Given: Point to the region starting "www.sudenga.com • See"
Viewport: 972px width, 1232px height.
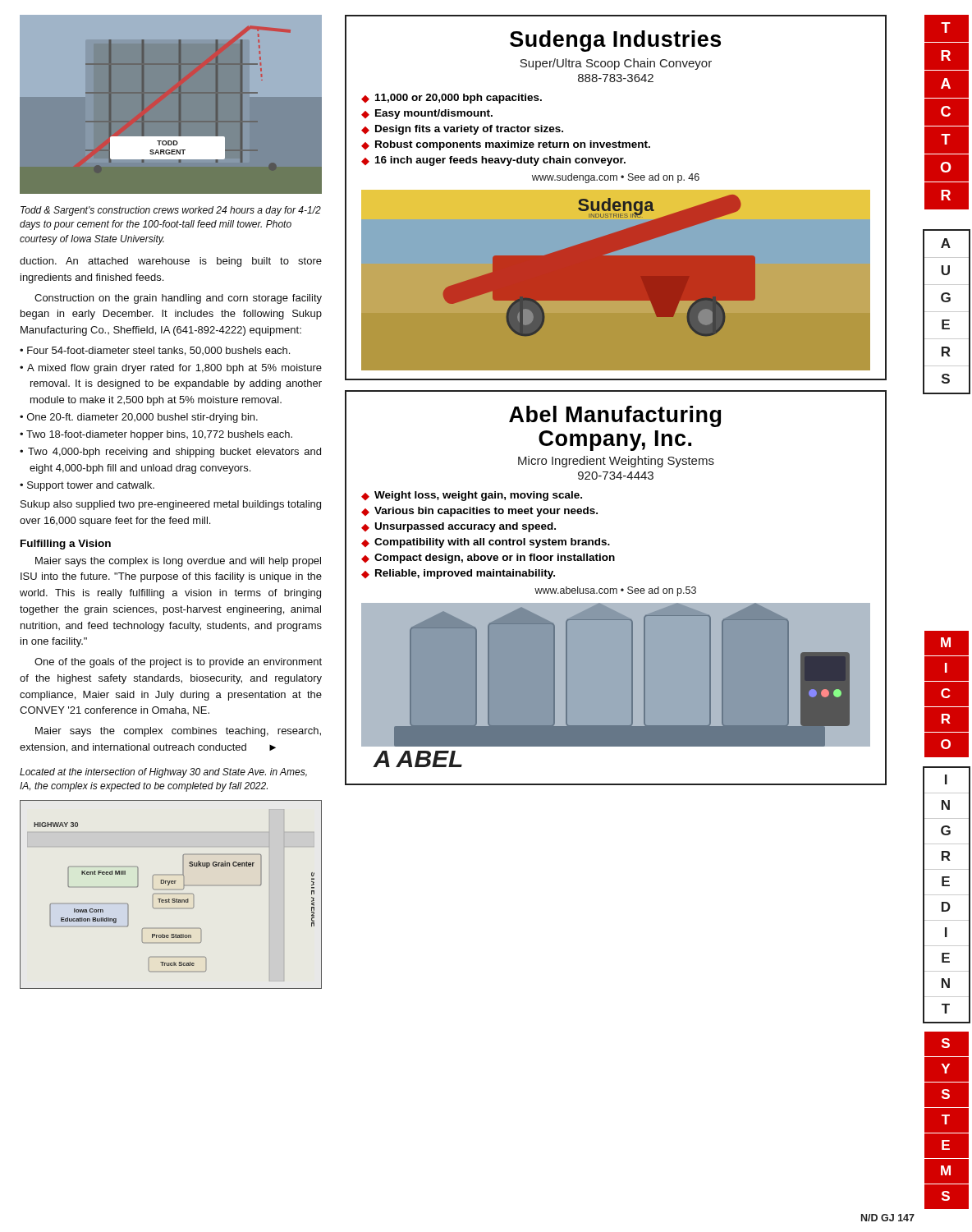Looking at the screenshot, I should point(616,177).
